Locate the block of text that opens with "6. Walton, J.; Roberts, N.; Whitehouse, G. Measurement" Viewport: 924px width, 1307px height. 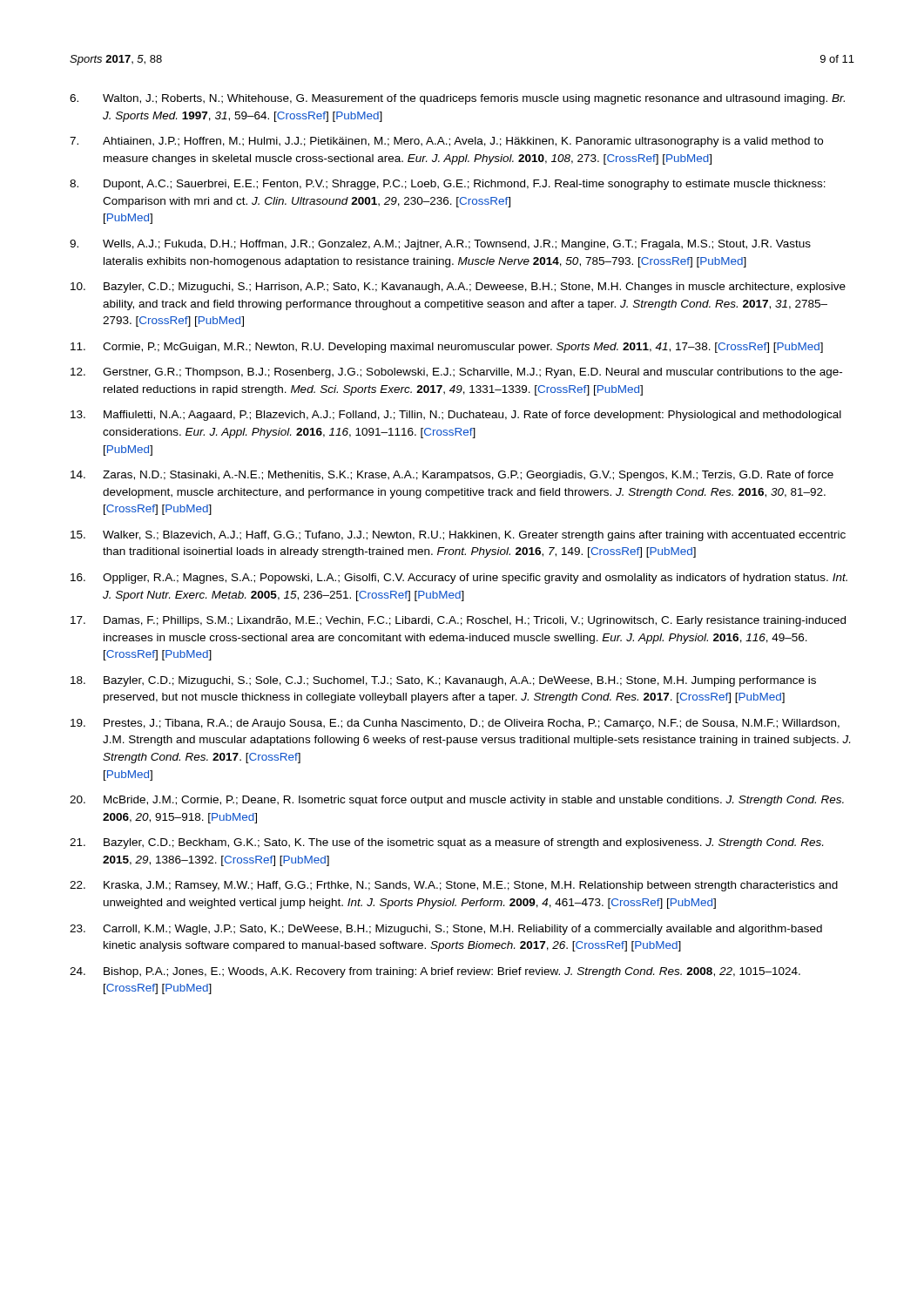click(x=462, y=107)
